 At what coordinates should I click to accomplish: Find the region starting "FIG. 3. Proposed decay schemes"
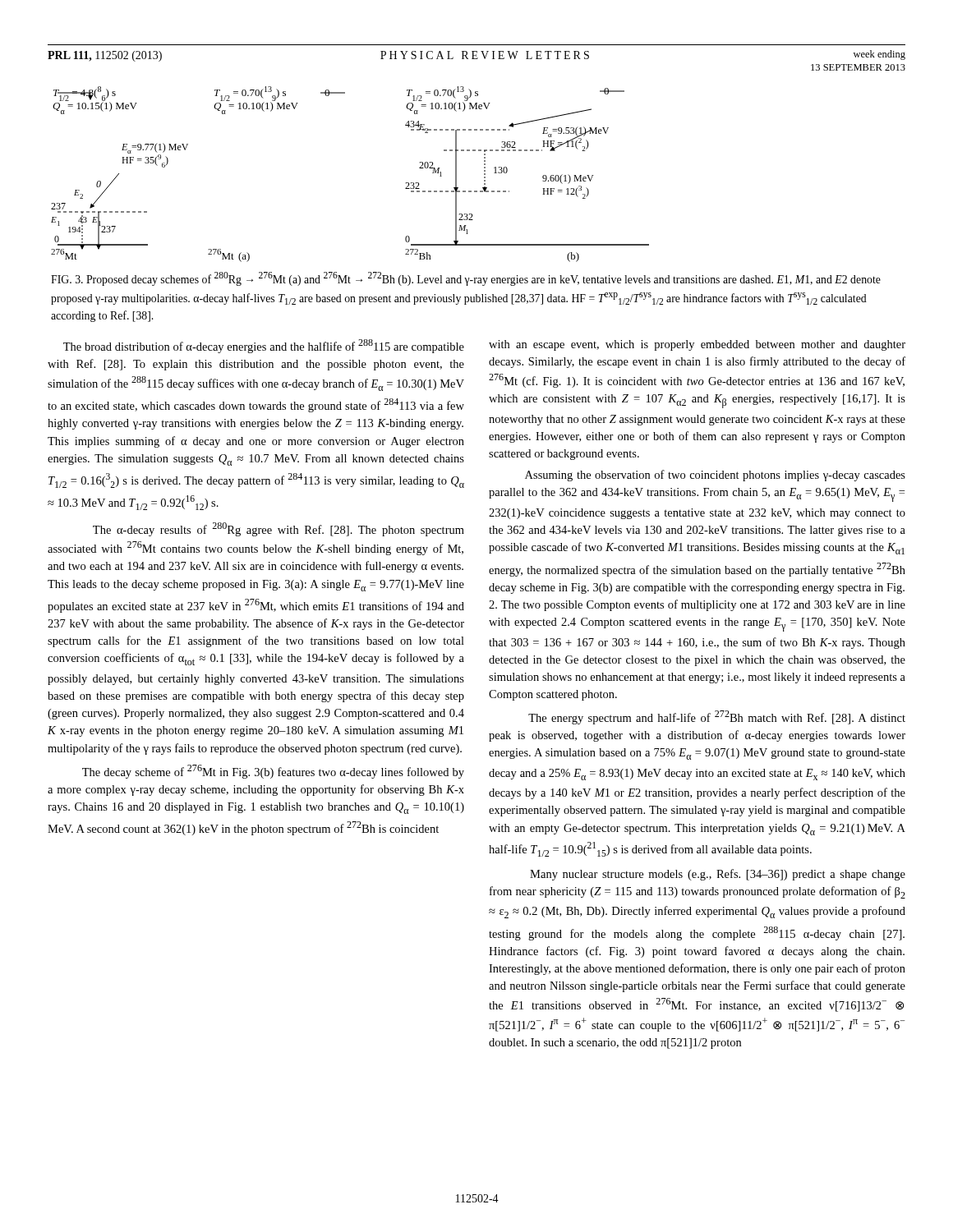tap(466, 296)
